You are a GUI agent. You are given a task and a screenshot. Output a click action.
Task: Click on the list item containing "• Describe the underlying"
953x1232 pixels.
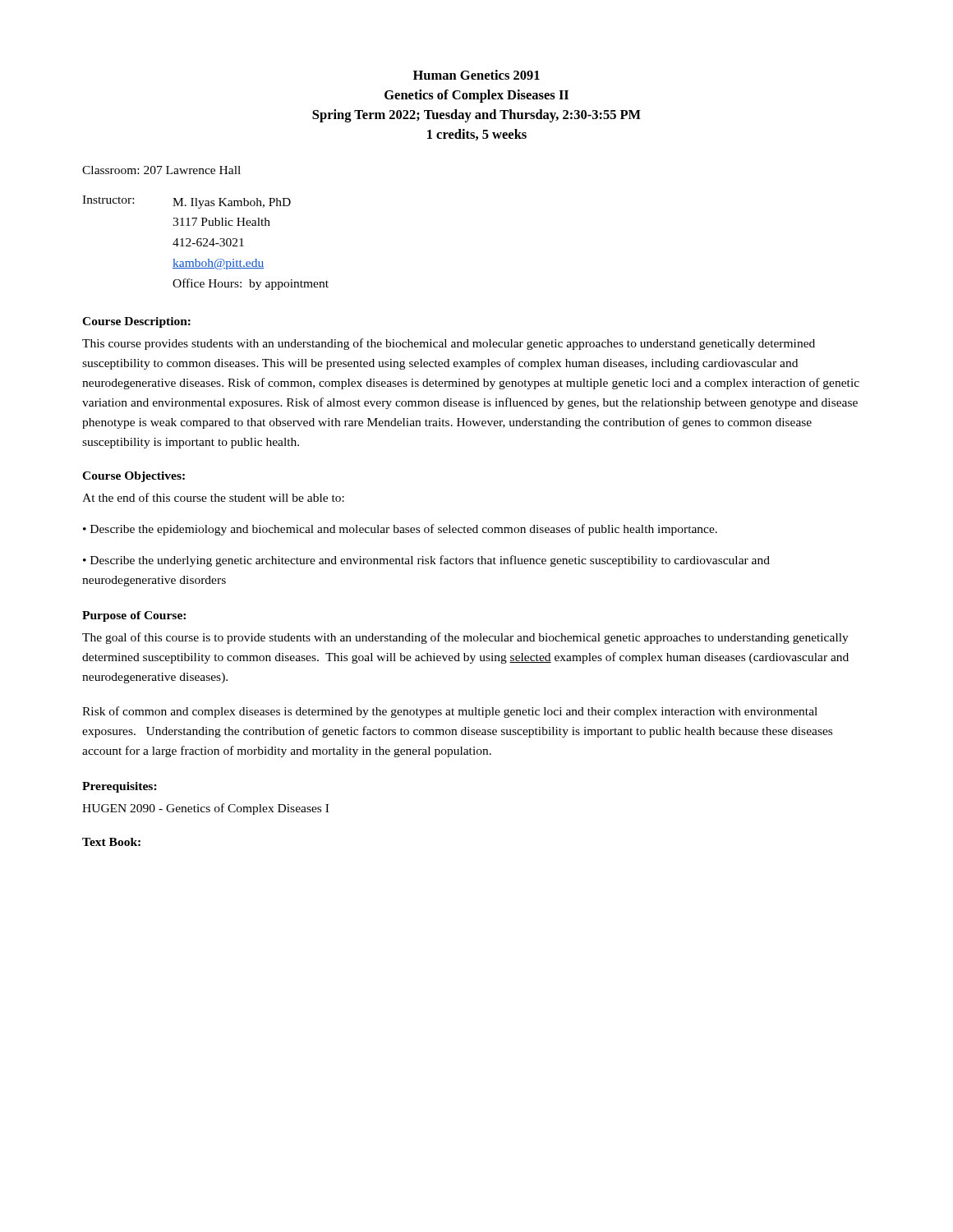point(429,569)
